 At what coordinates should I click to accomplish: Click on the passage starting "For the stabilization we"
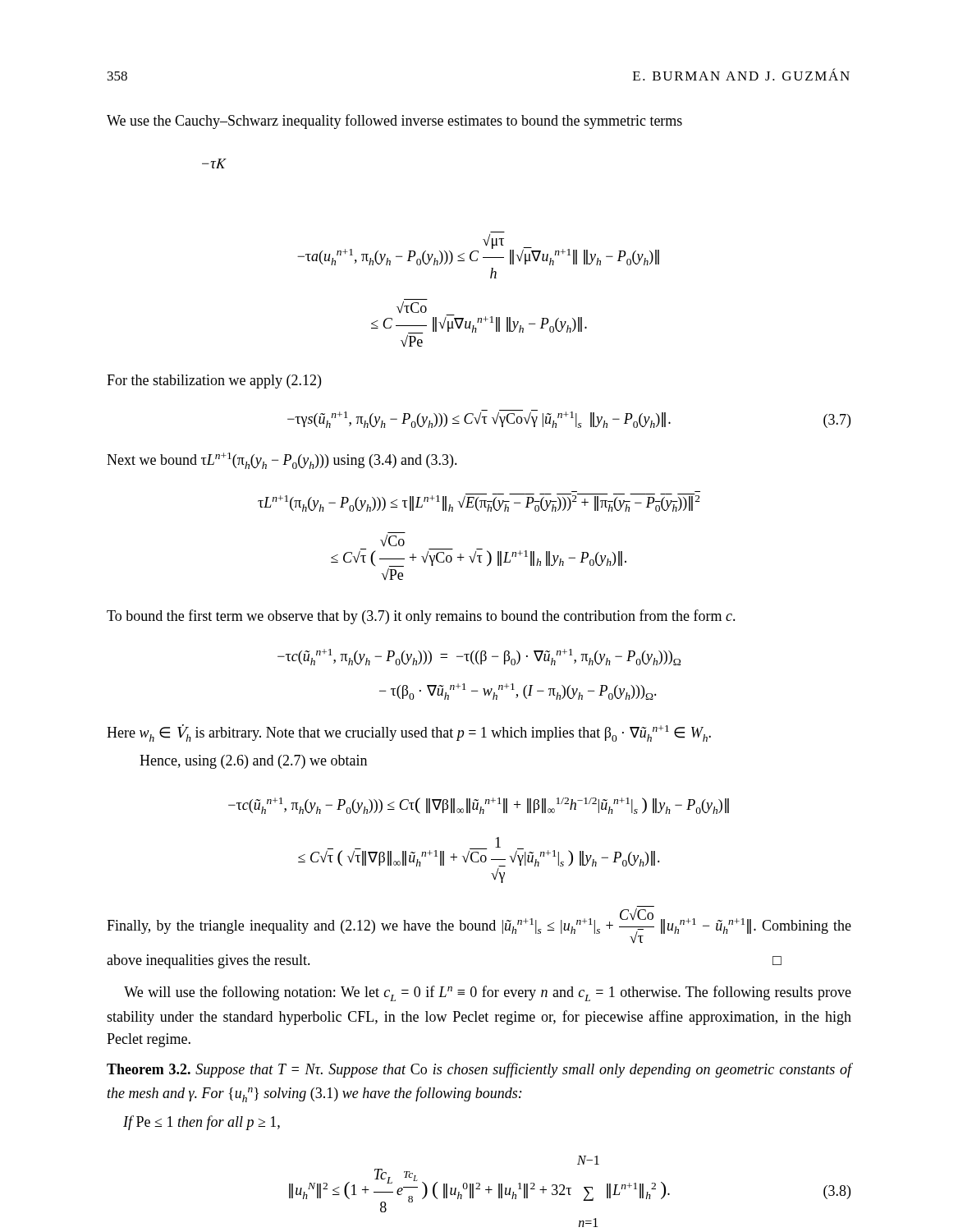click(x=214, y=380)
